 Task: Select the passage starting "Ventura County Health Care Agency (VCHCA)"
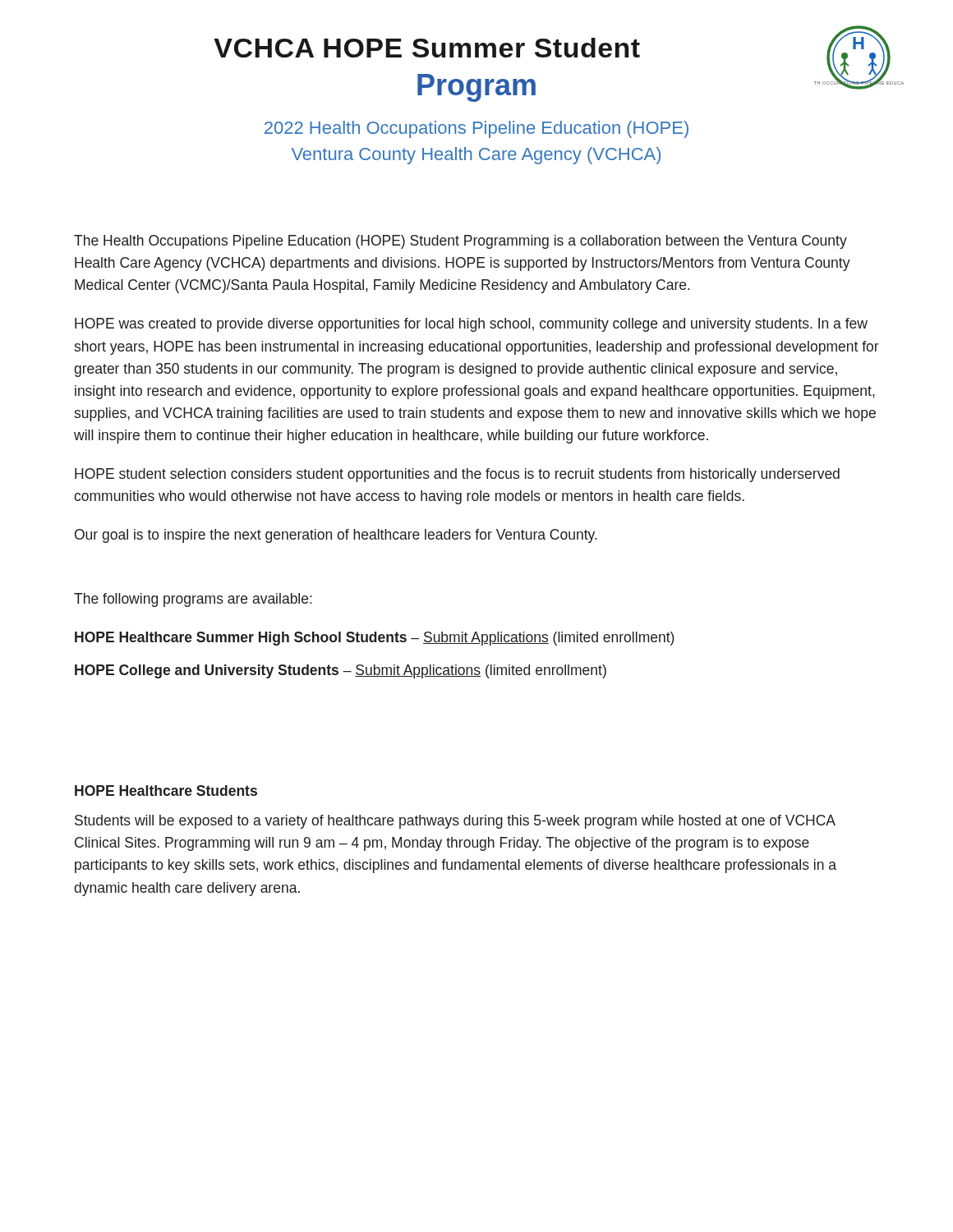(x=476, y=154)
